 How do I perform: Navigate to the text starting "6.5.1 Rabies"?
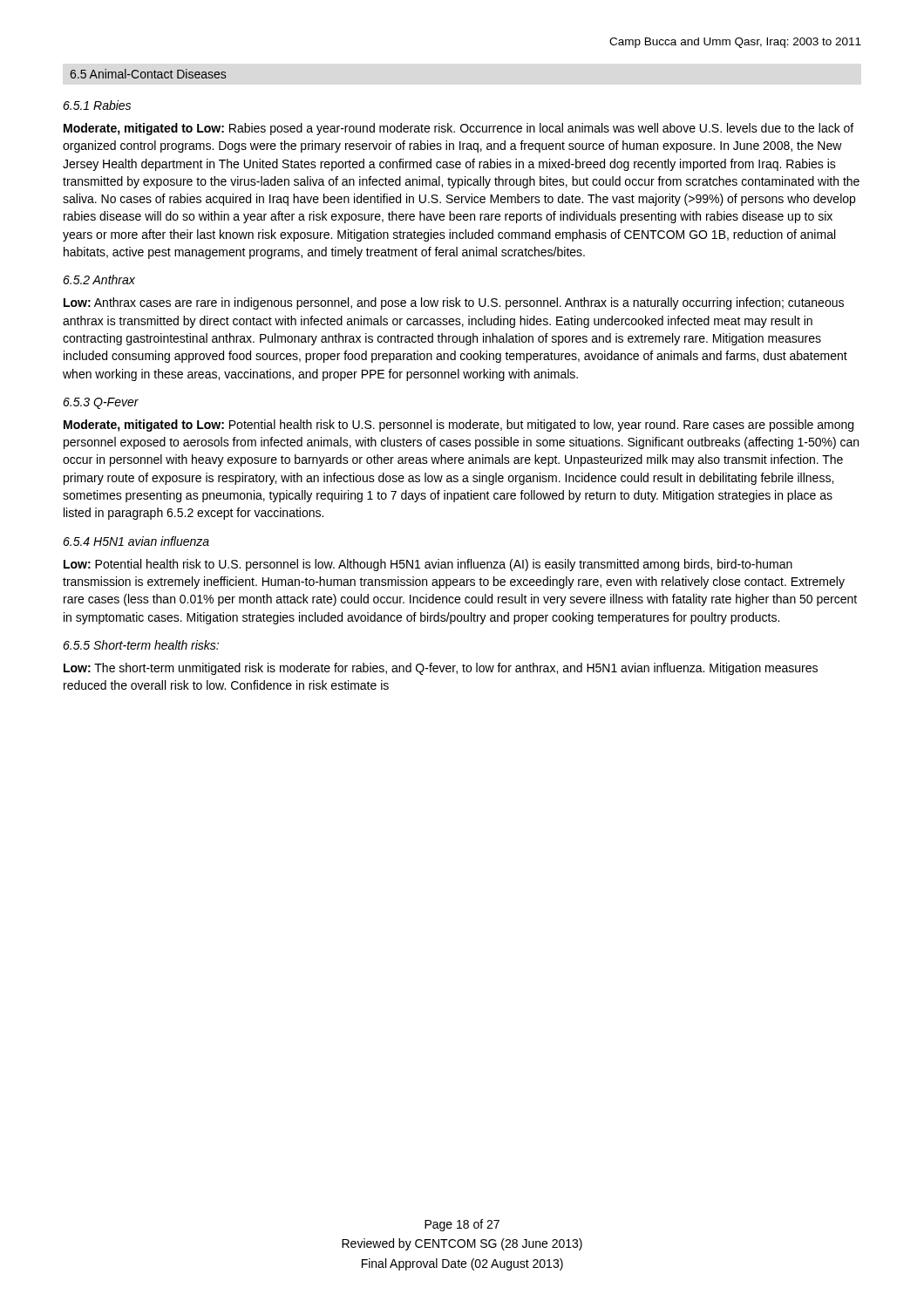[97, 105]
